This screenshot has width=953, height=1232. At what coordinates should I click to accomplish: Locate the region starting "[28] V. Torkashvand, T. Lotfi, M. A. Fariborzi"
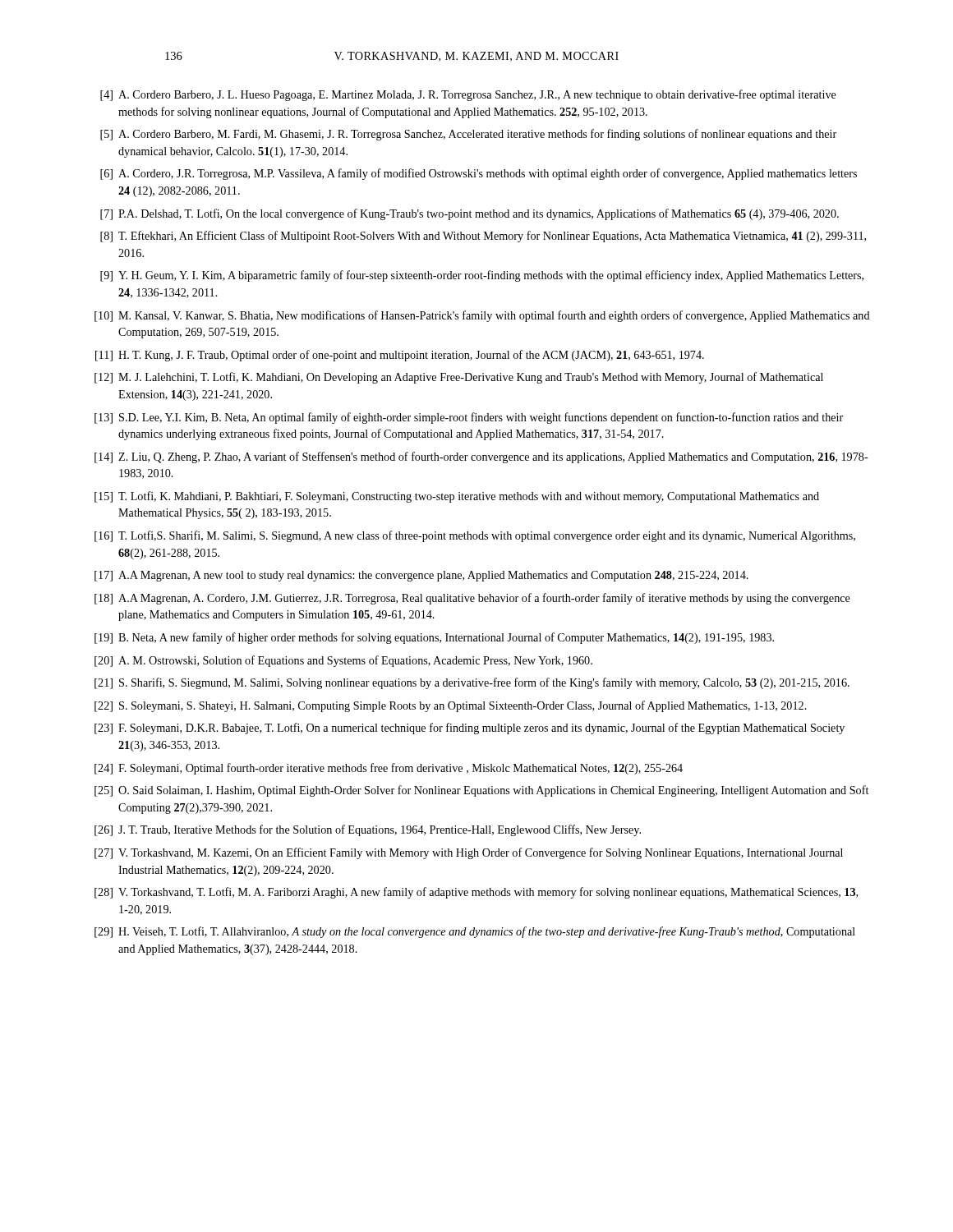coord(476,901)
